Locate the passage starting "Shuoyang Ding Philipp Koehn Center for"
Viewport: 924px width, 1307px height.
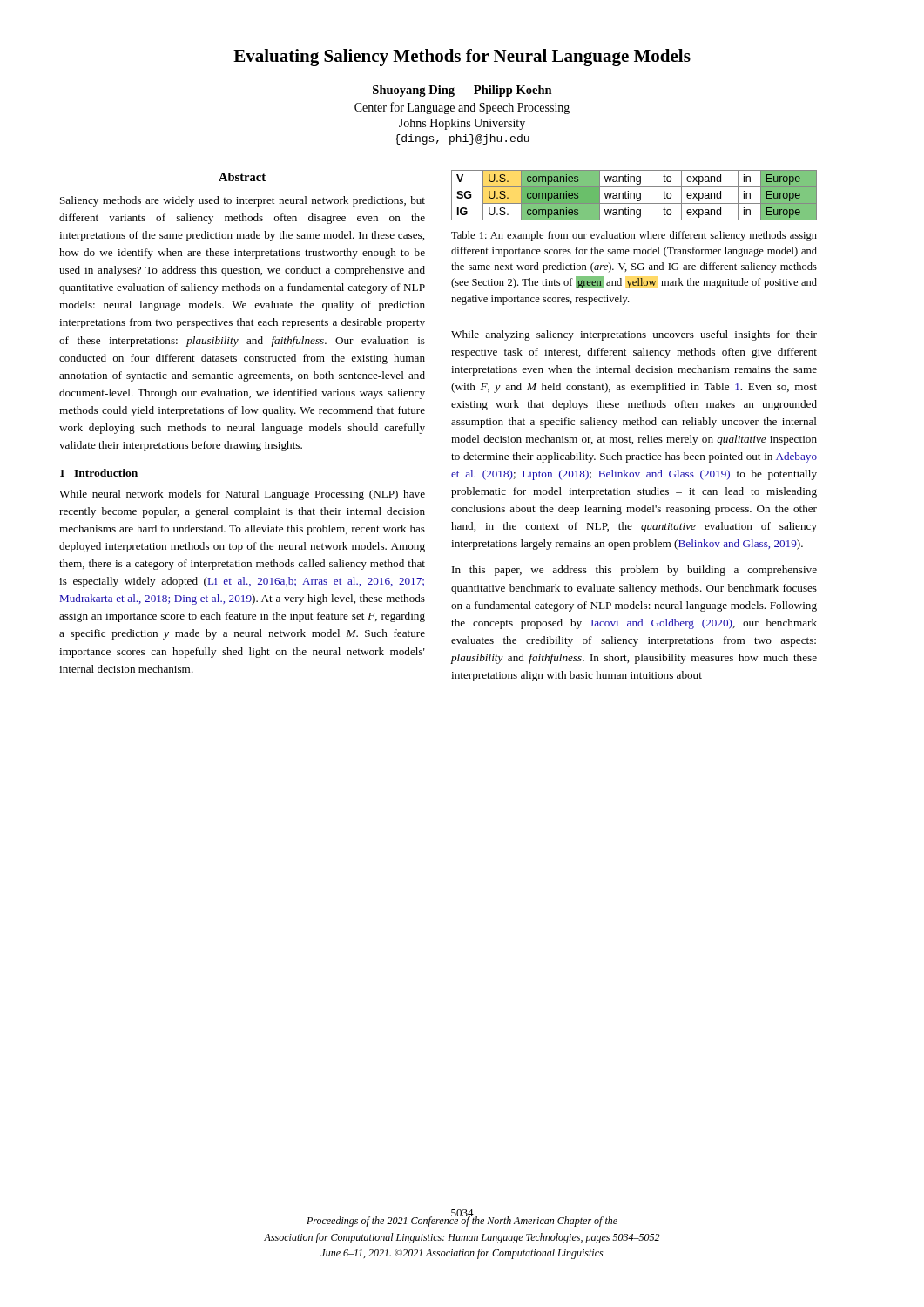[x=462, y=114]
